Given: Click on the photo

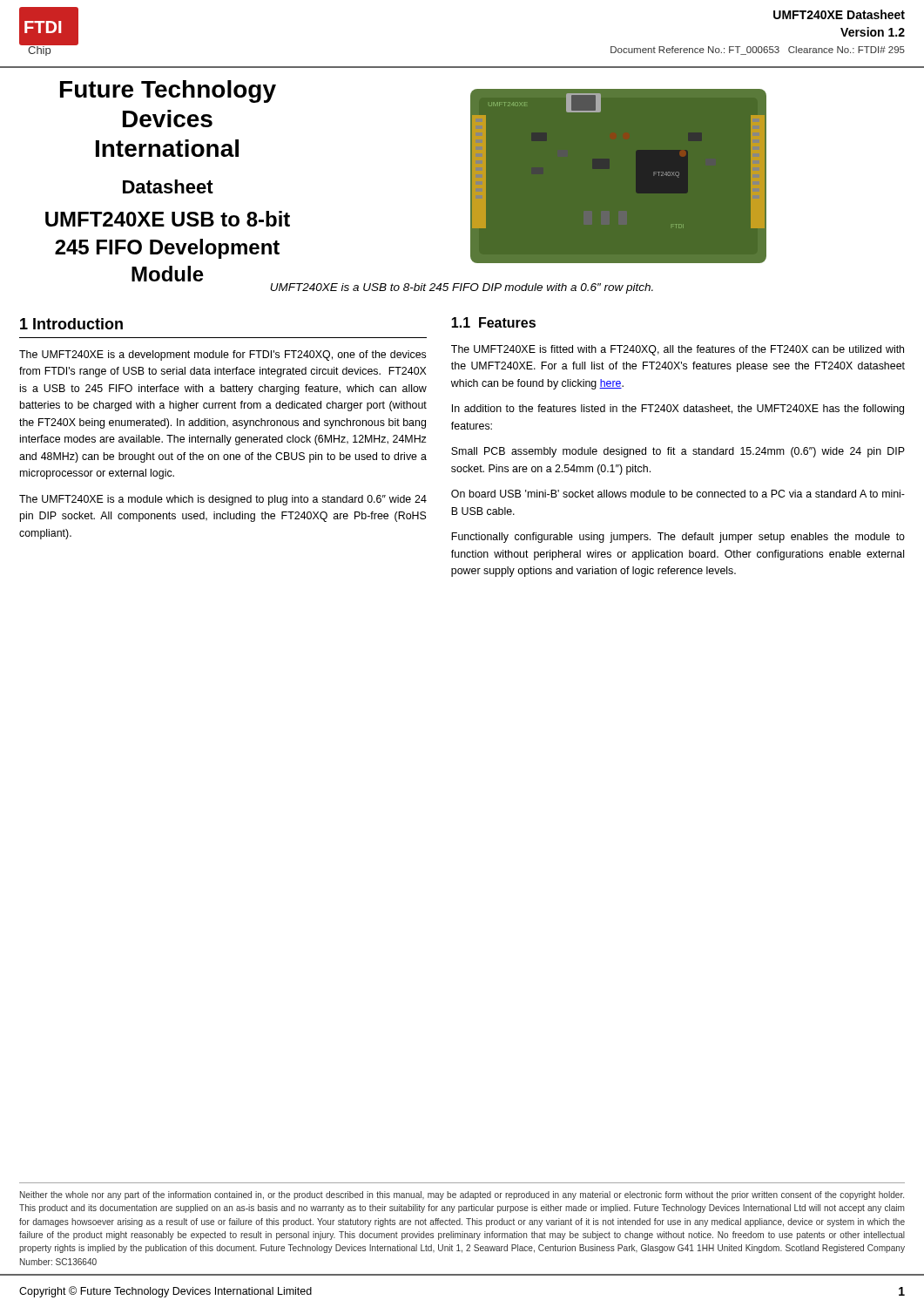Looking at the screenshot, I should [614, 173].
